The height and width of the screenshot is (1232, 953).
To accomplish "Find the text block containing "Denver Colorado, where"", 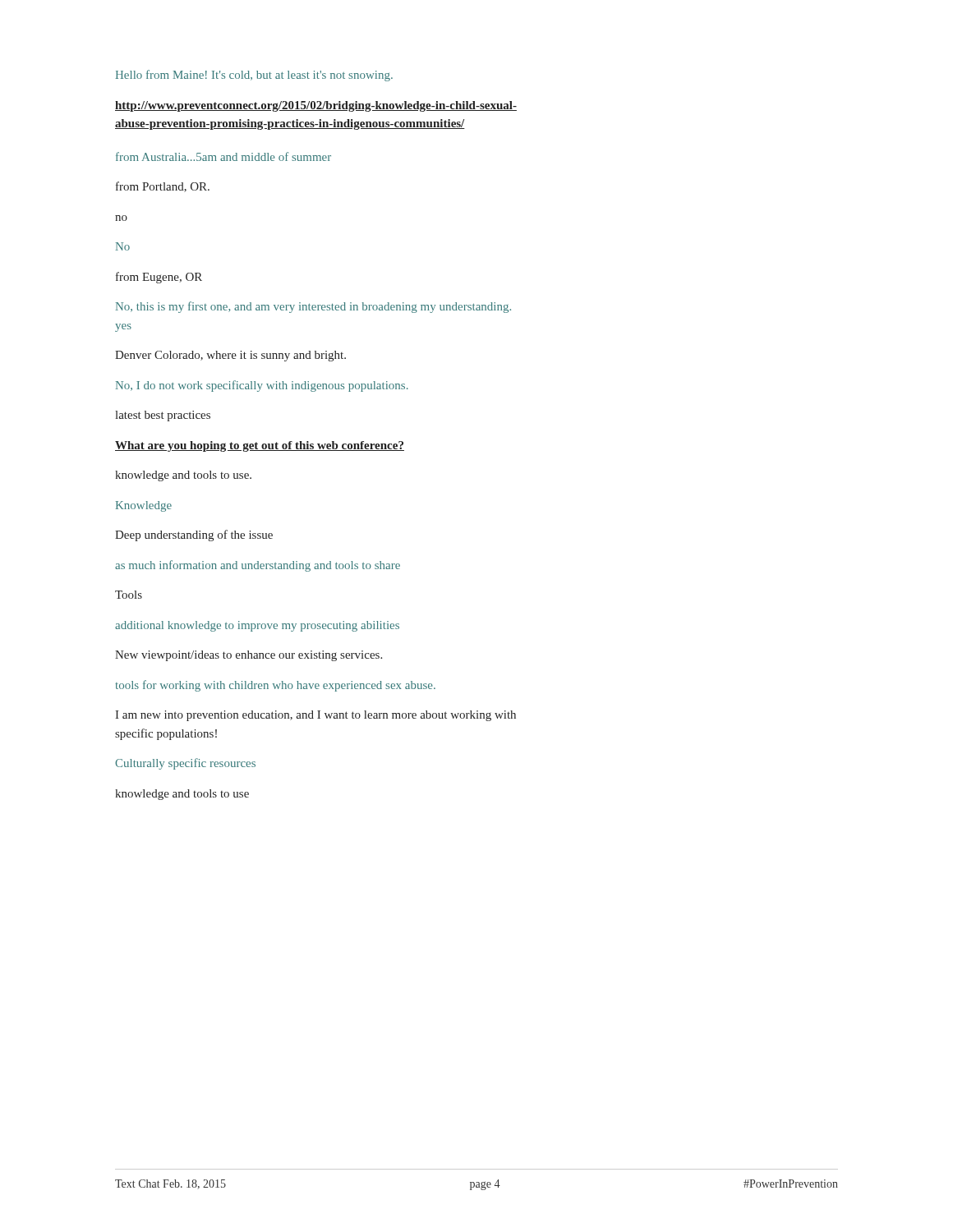I will tap(231, 355).
